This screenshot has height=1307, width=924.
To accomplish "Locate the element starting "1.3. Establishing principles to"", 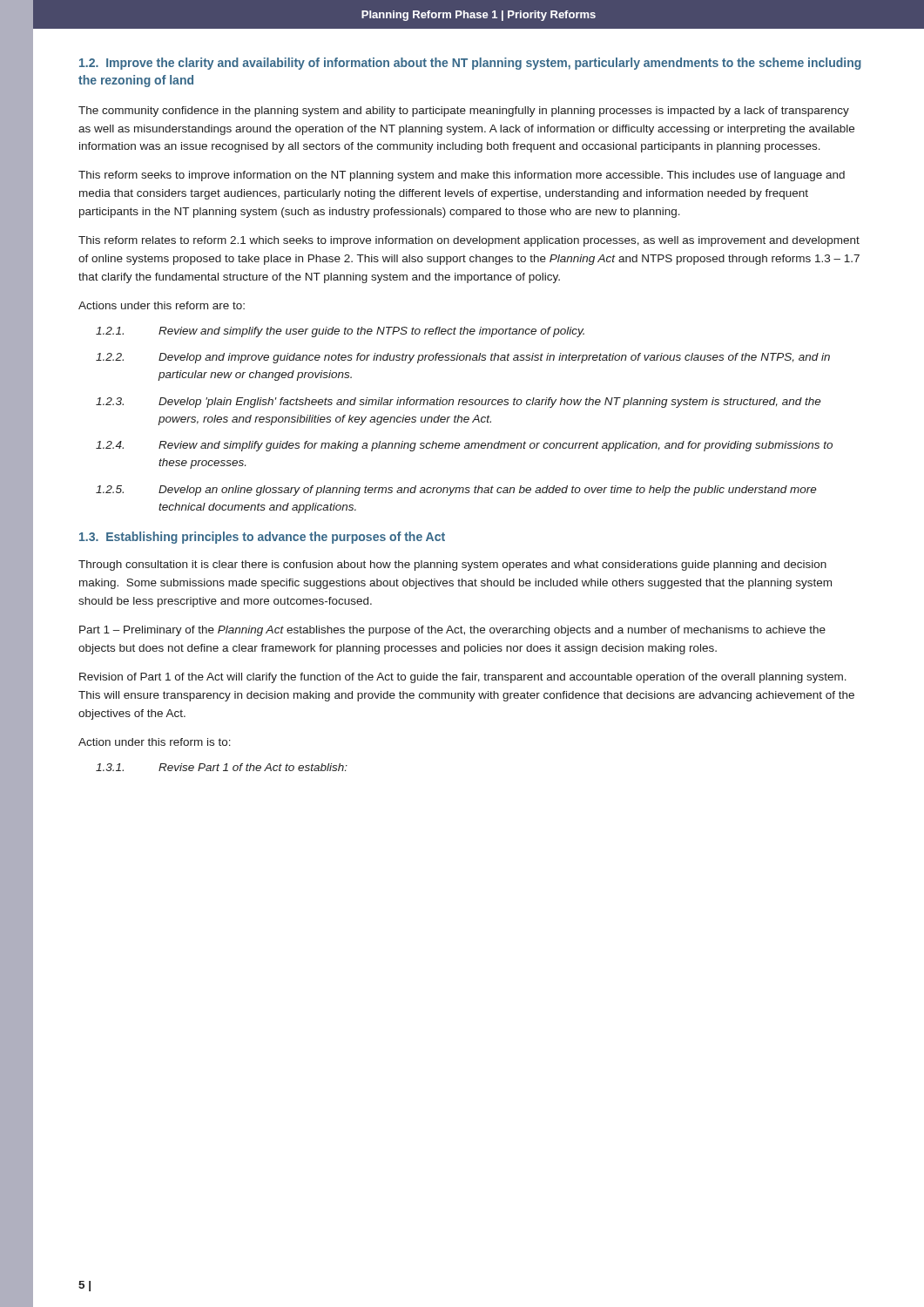I will pos(262,537).
